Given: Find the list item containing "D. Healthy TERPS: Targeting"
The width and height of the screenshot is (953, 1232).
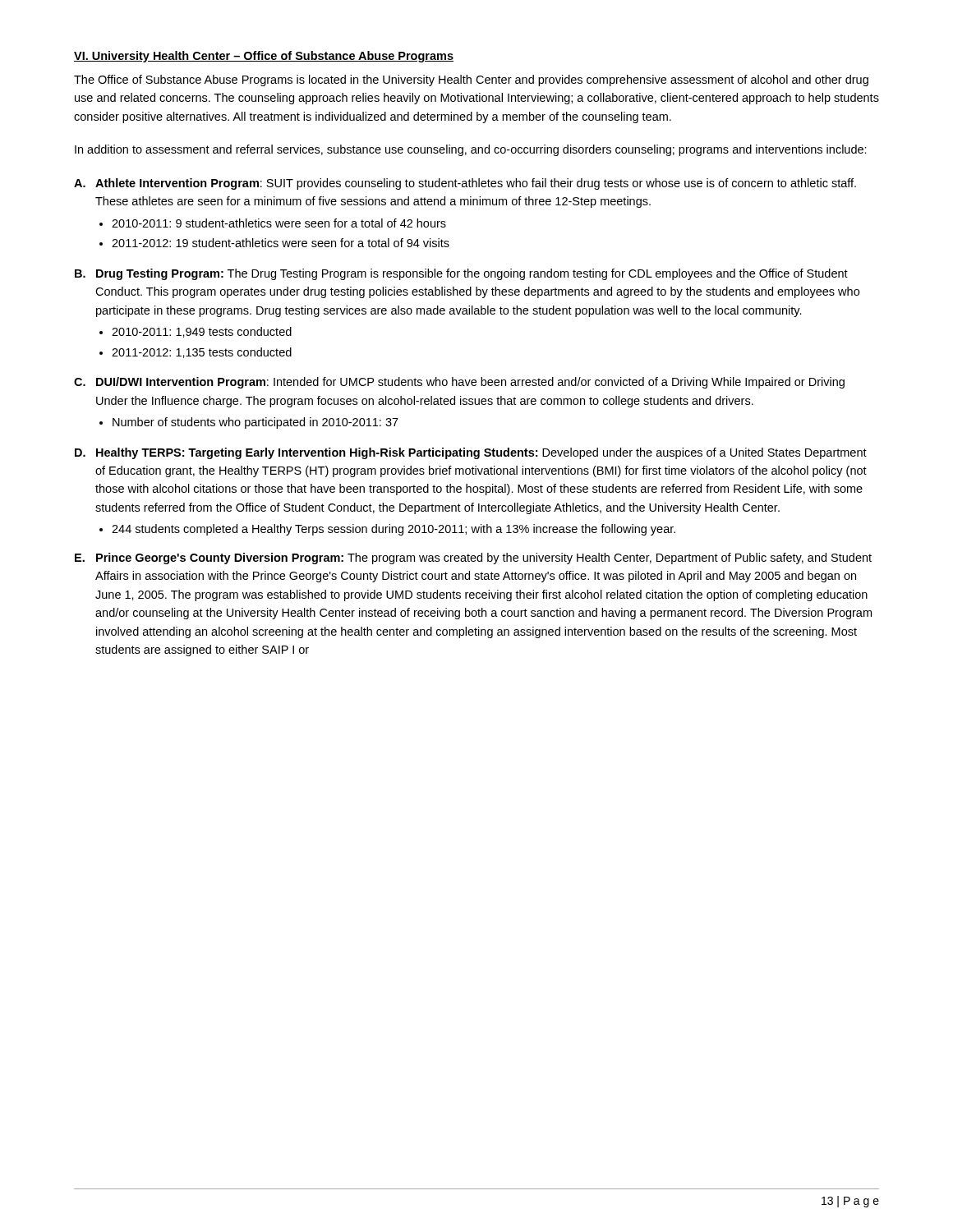Looking at the screenshot, I should (476, 491).
